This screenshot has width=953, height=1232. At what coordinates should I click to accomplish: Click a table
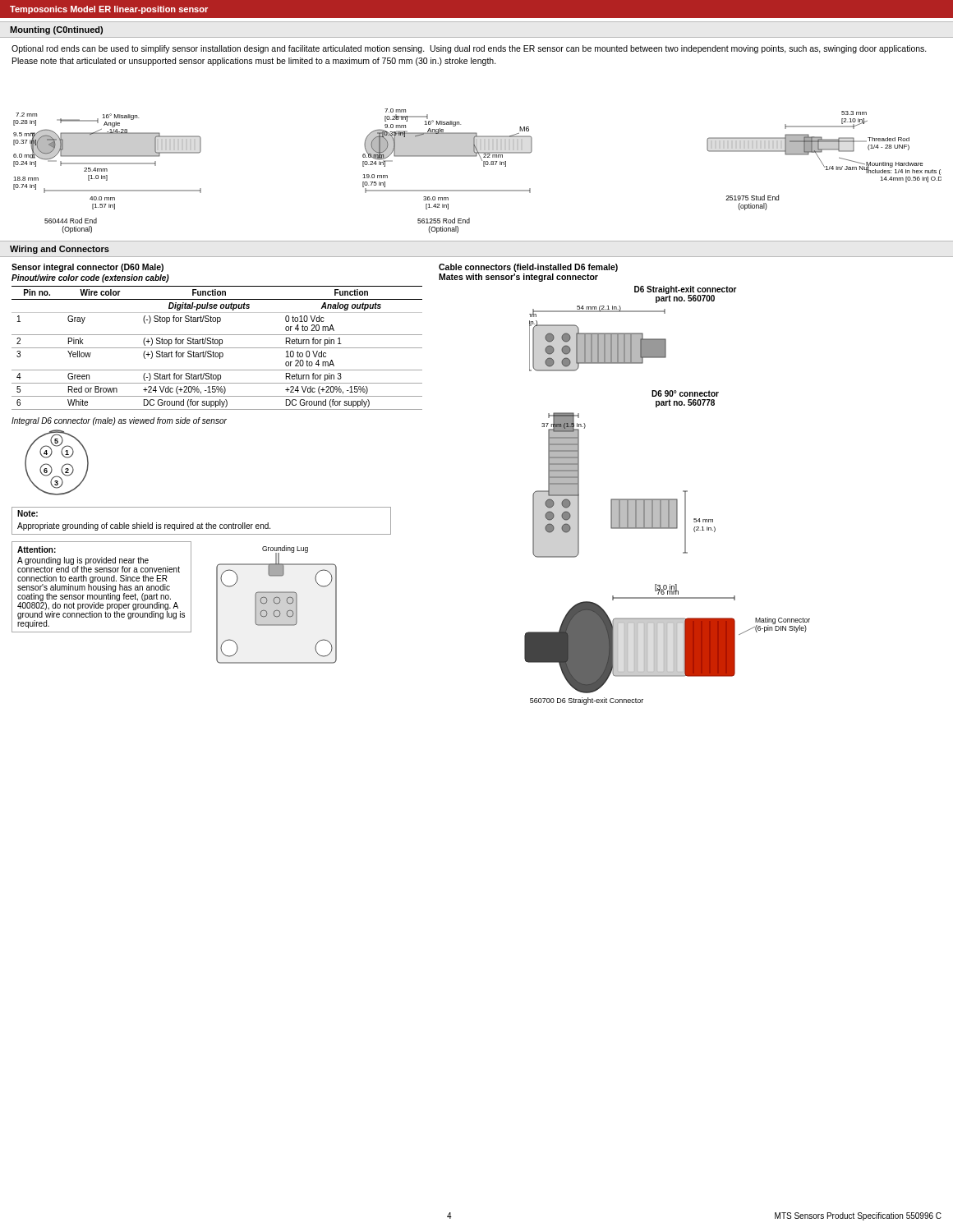click(217, 348)
